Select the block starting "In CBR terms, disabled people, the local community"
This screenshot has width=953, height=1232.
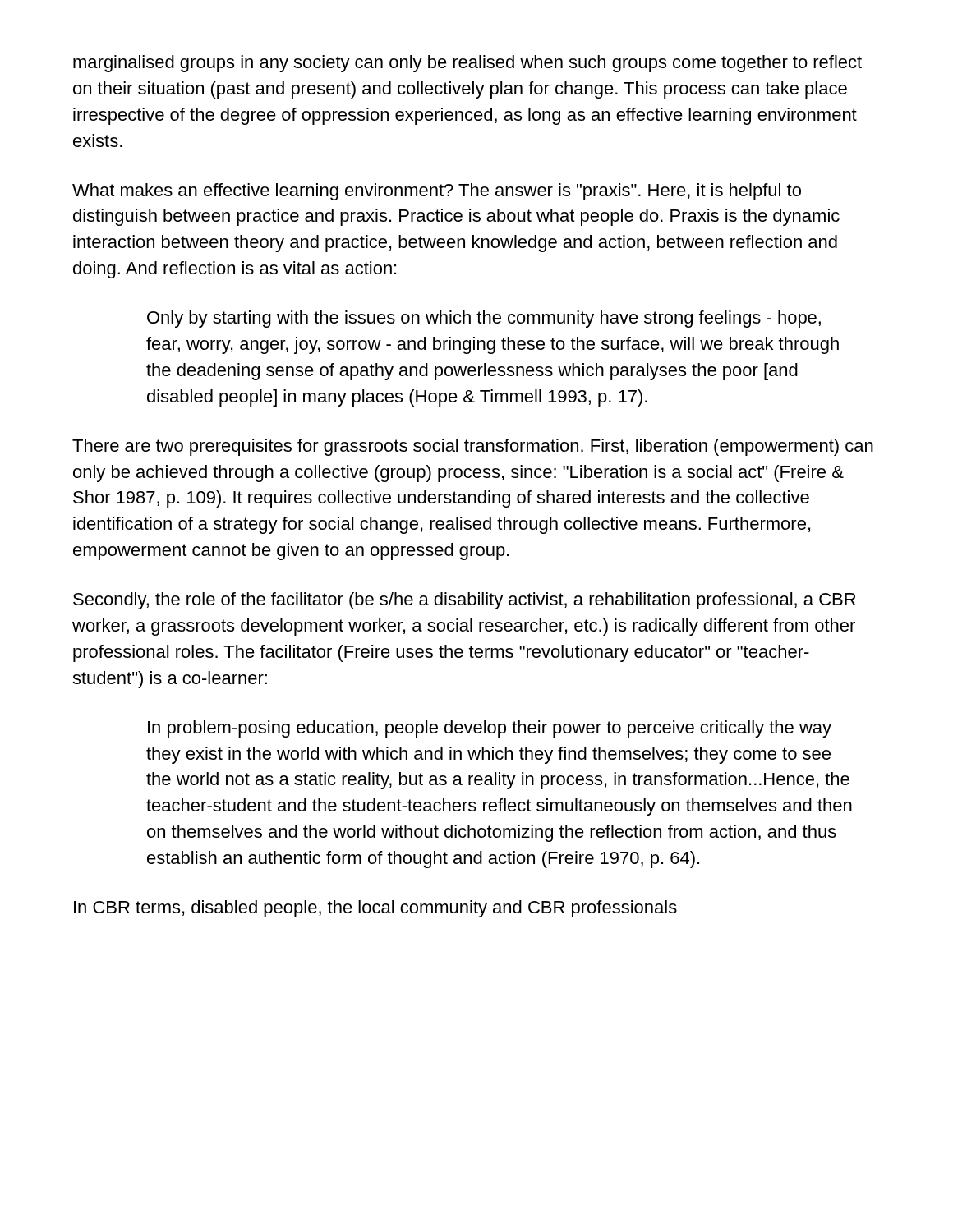[375, 907]
